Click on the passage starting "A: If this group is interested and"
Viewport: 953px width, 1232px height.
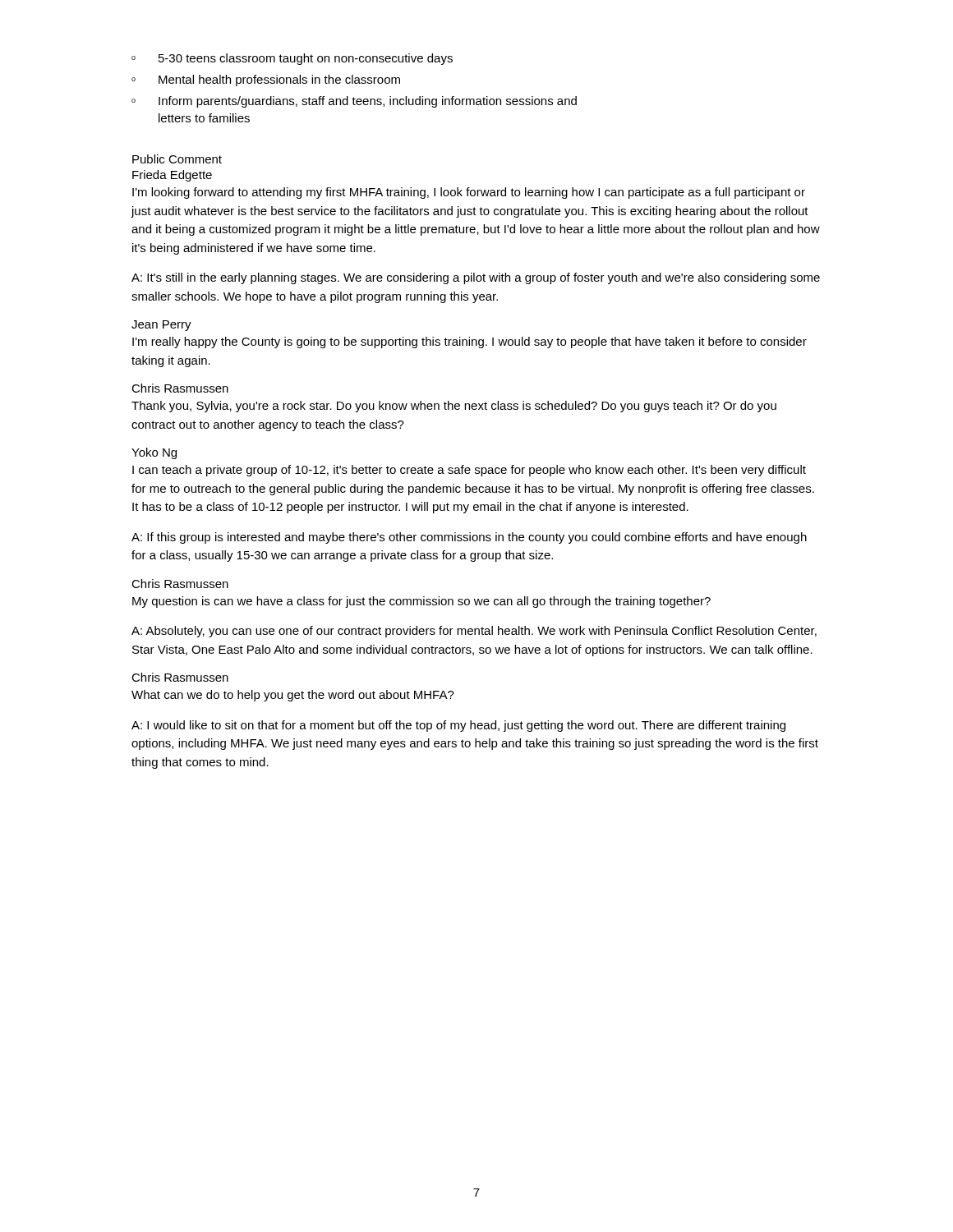click(469, 546)
